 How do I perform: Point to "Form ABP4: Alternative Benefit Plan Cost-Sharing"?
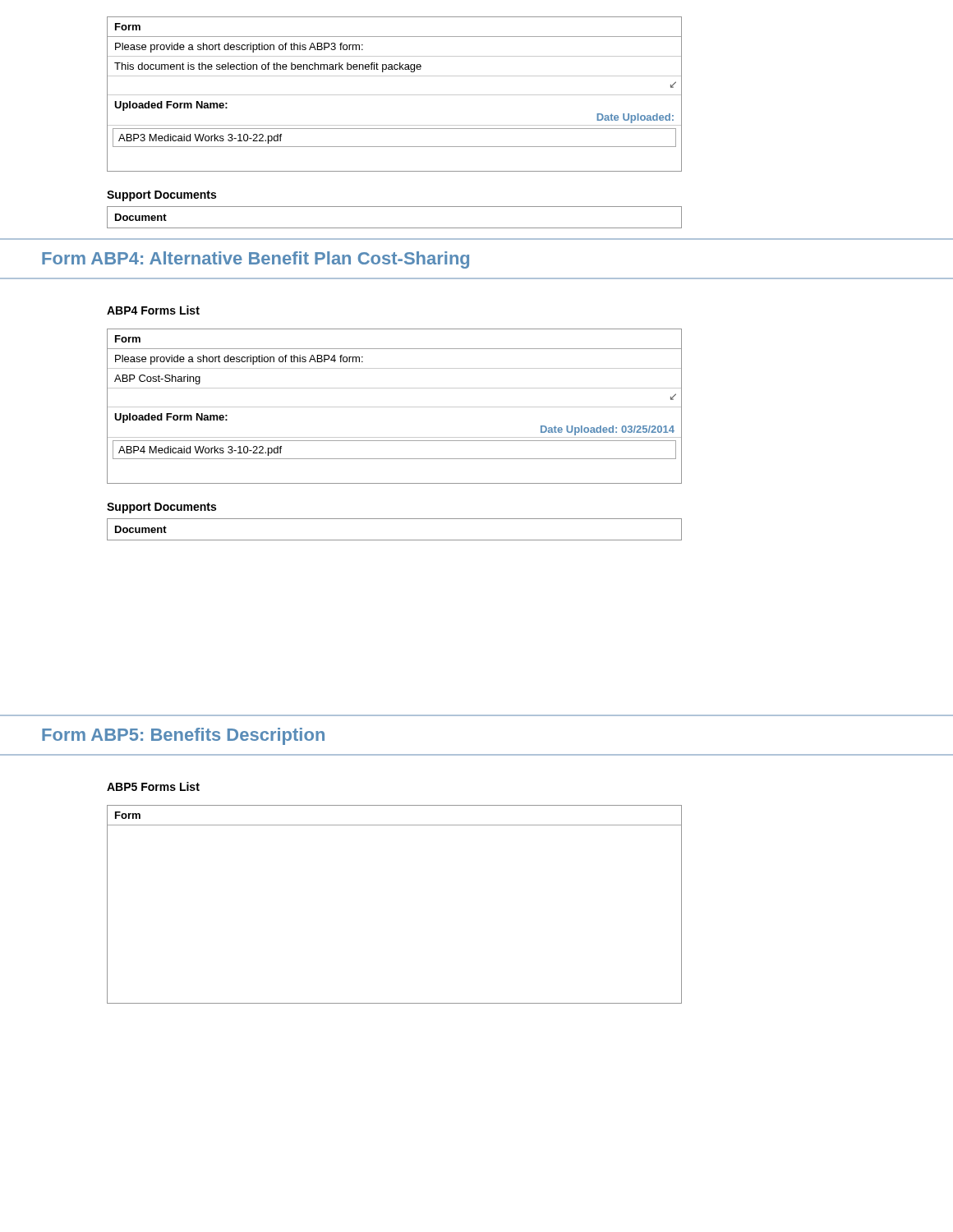coord(256,258)
